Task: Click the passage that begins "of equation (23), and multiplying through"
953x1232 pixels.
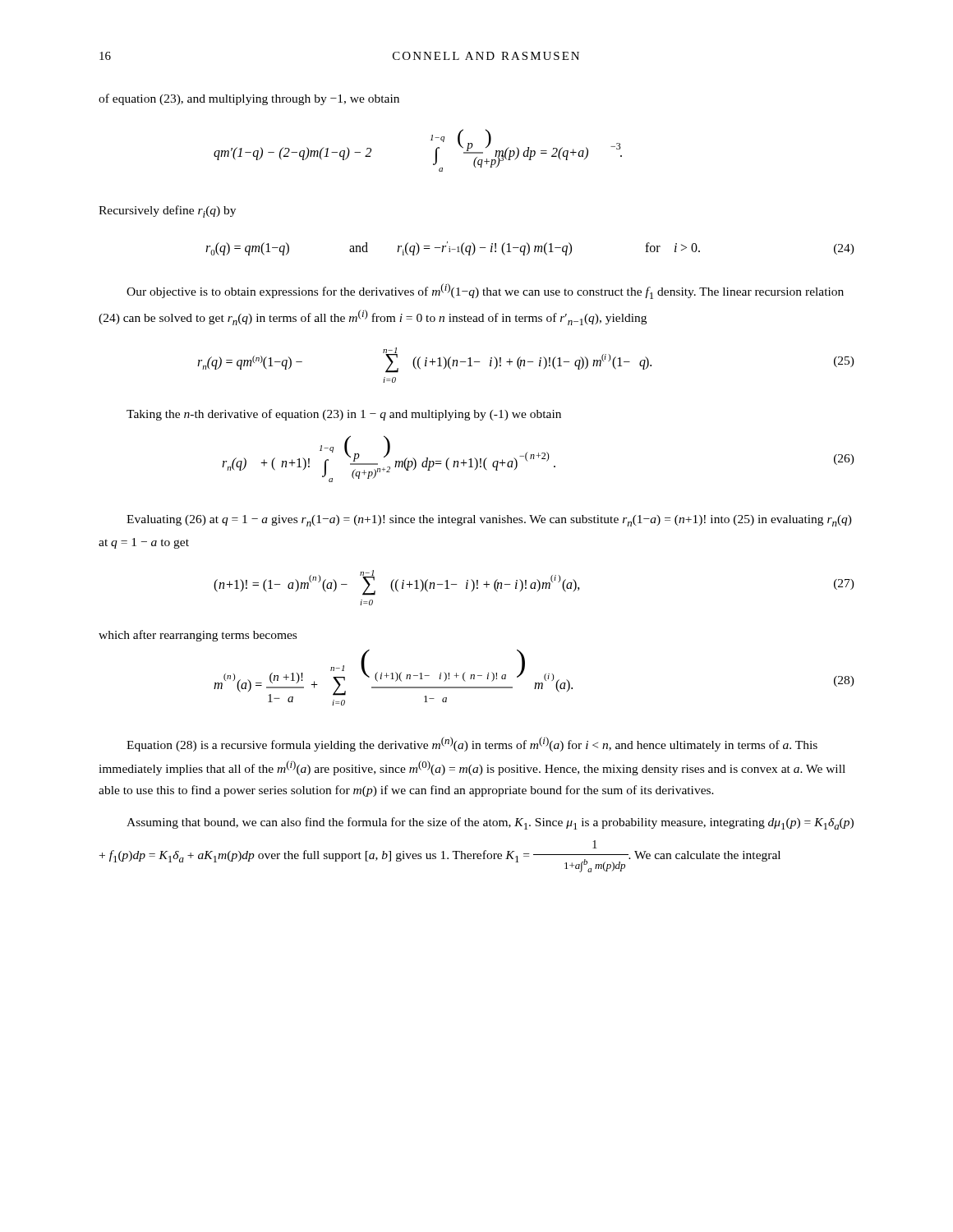Action: tap(249, 98)
